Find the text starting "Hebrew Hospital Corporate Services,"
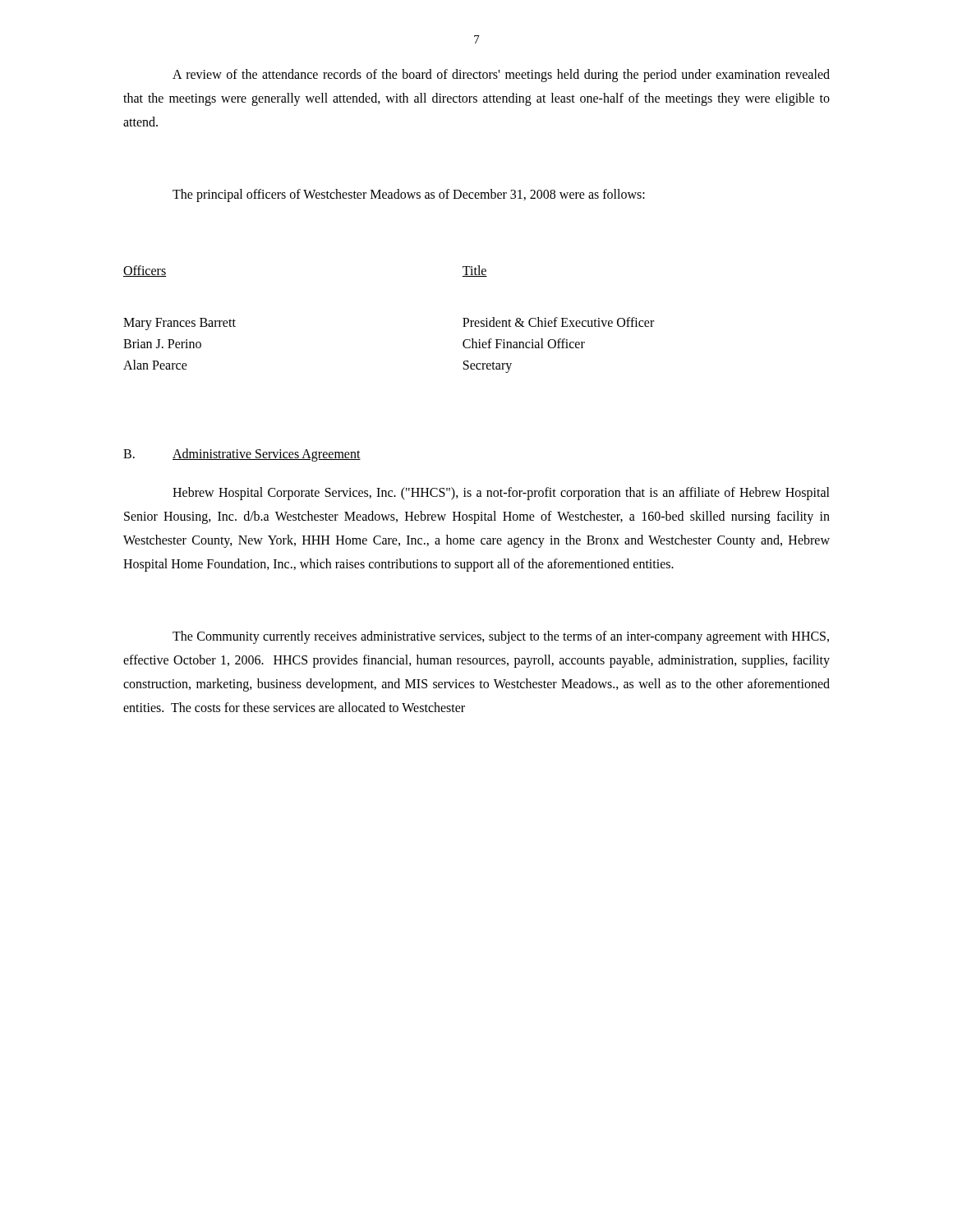 click(476, 528)
